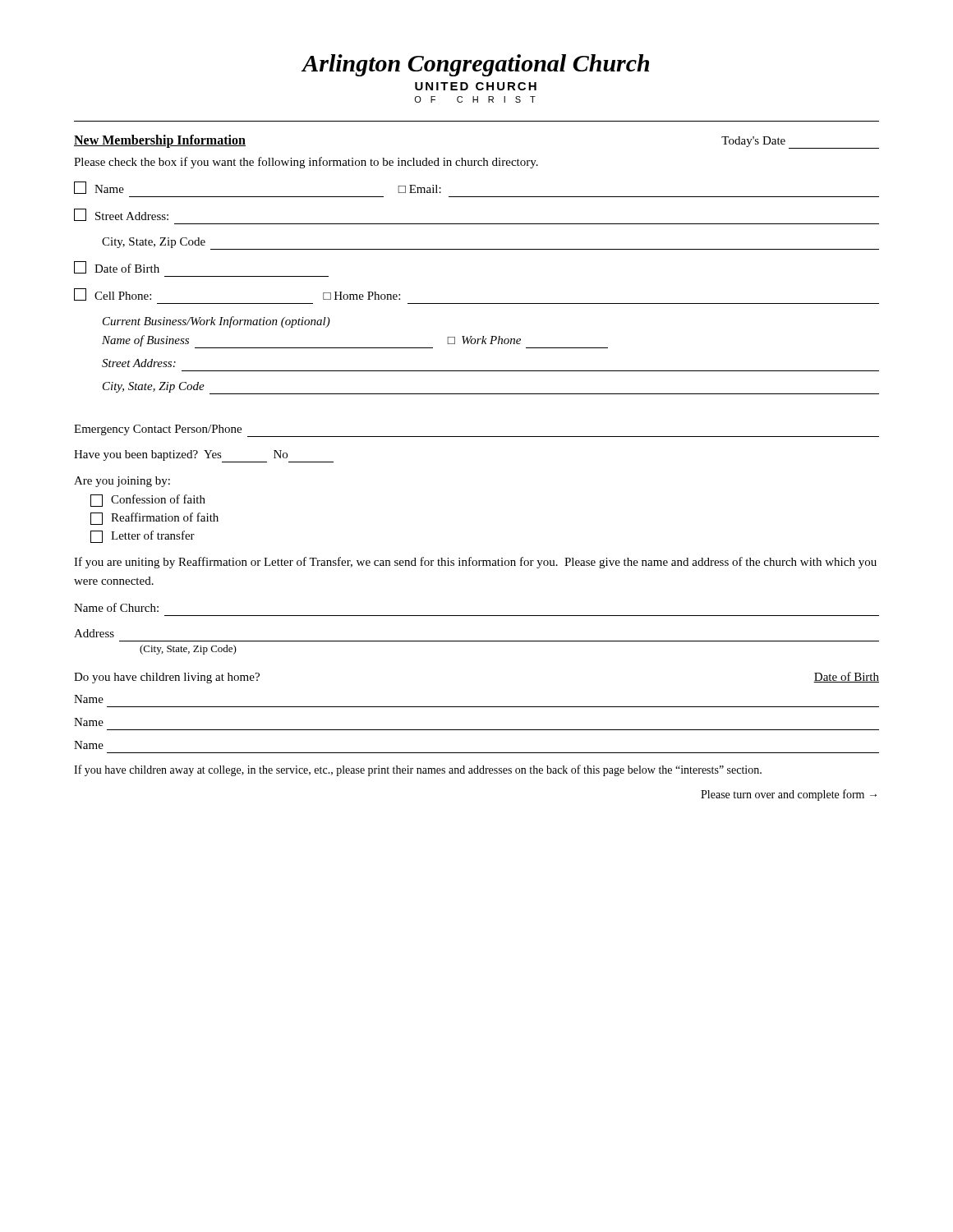Find the text block starting "Are you joining by:"

tap(122, 481)
